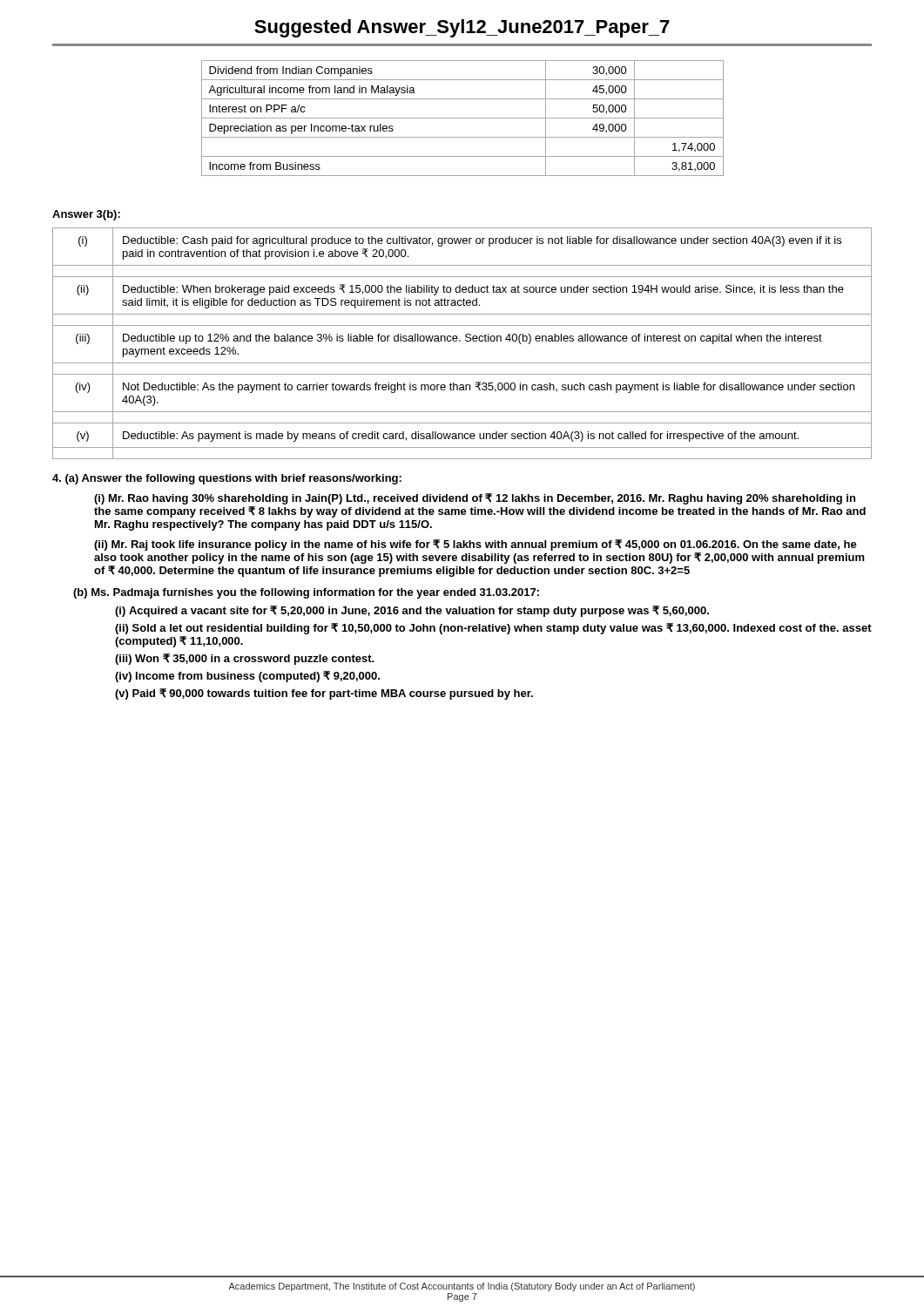
Task: Click on the passage starting "Suggested Answer_Syl12_June2017_Paper_7"
Action: (x=462, y=27)
